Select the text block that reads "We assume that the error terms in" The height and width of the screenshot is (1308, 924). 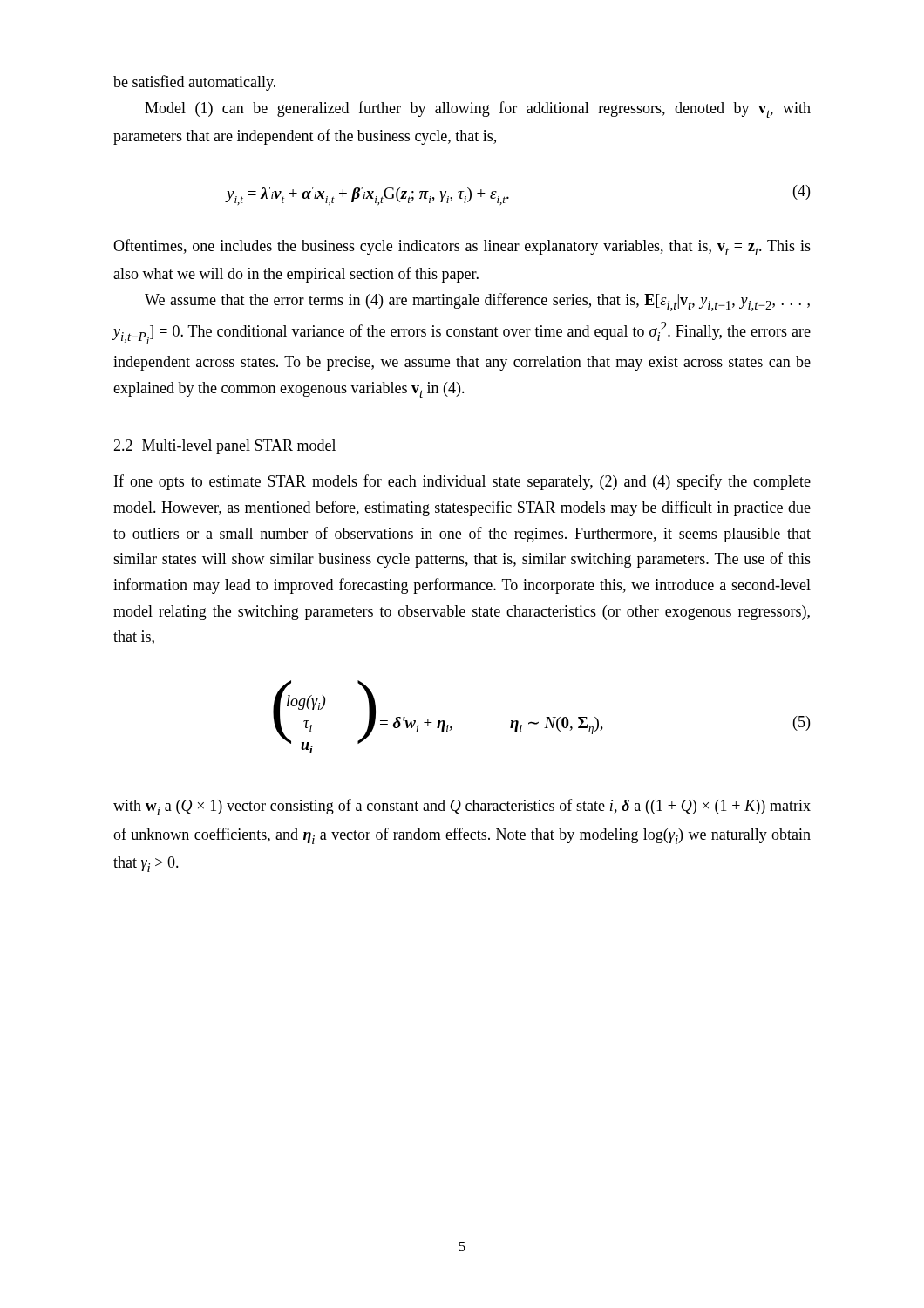point(462,346)
